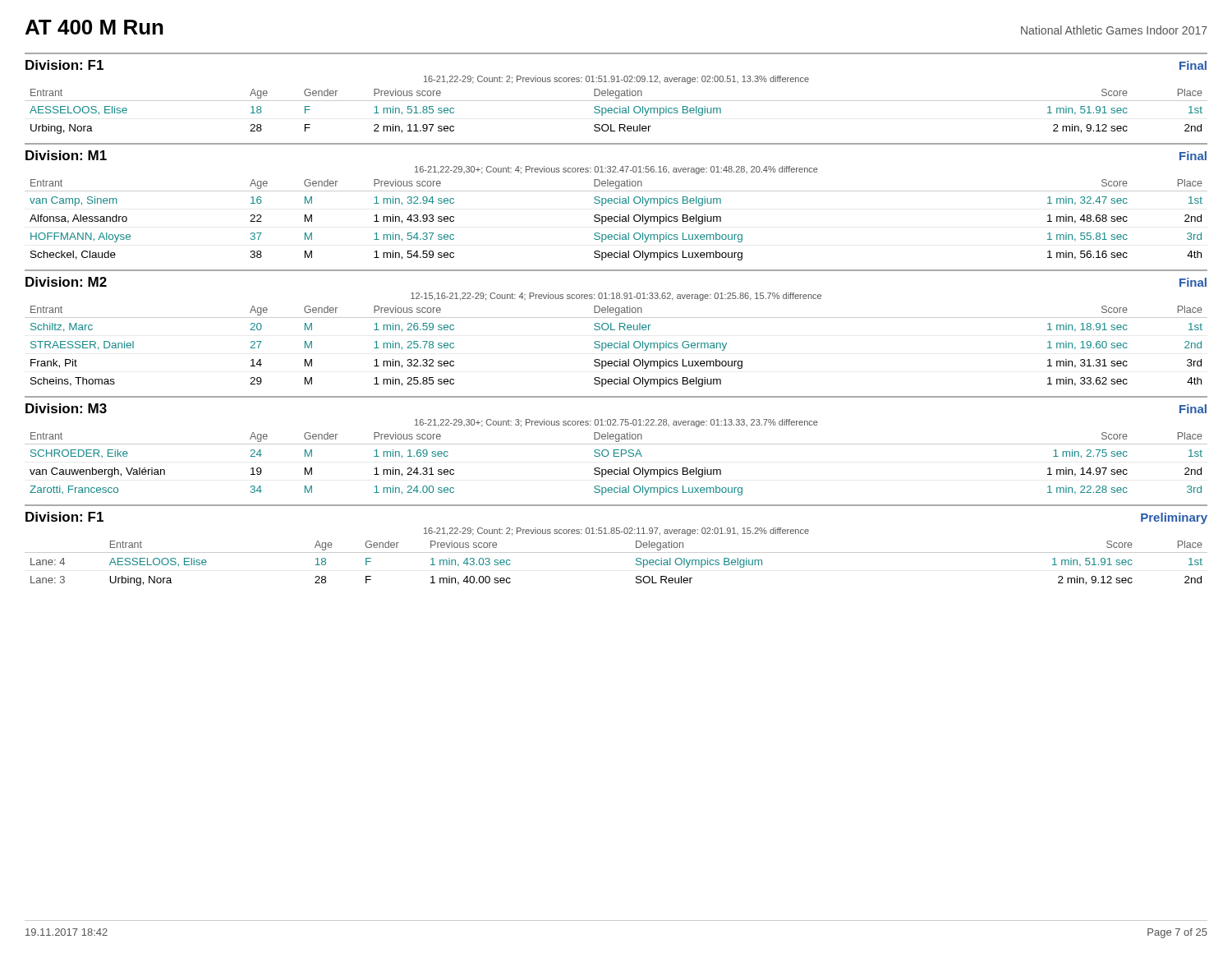Screen dimensions: 953x1232
Task: Locate the table with the text "1 min, 32.32 sec"
Action: tap(616, 346)
